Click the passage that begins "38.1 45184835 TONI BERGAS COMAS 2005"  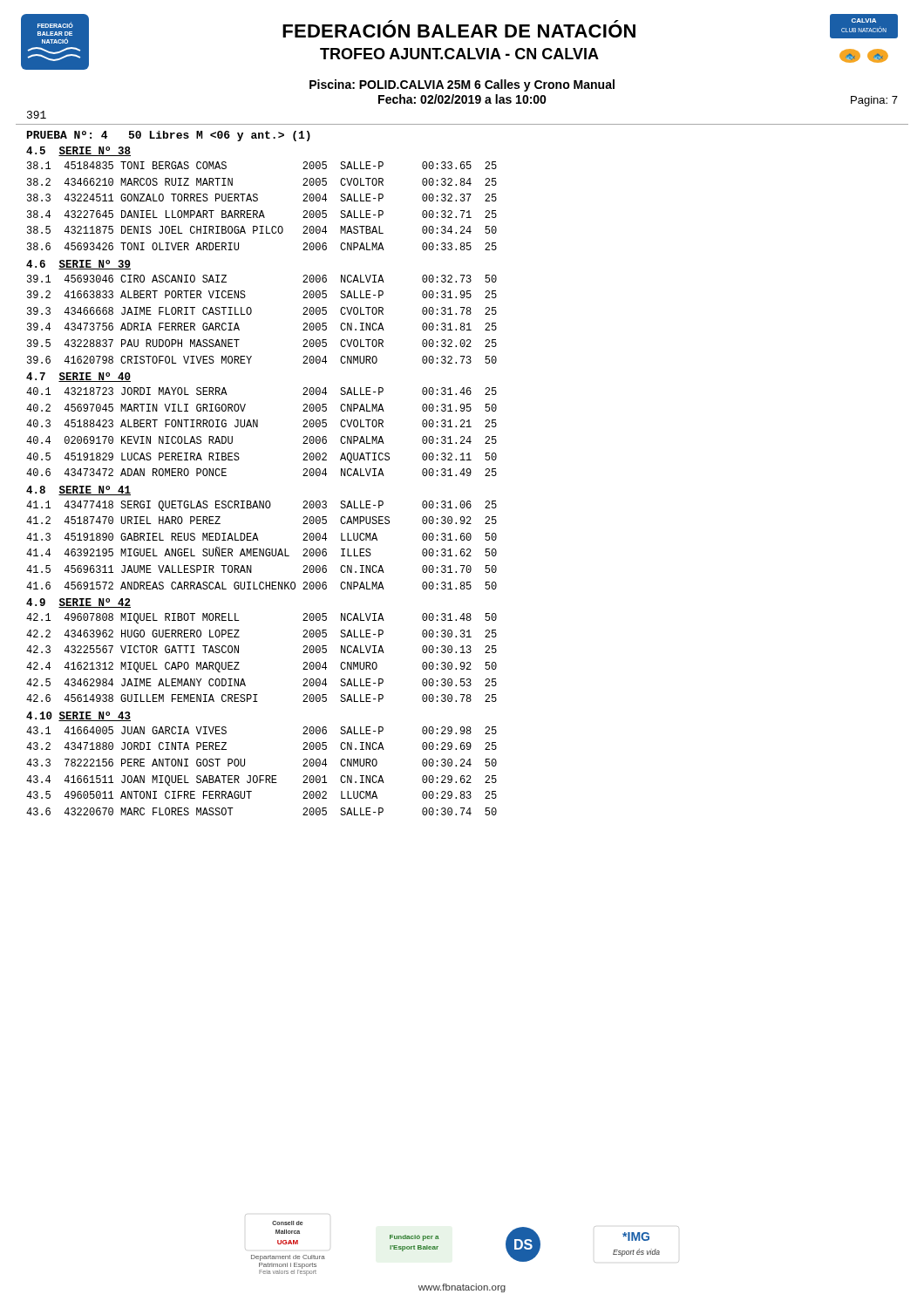tap(35, 165)
